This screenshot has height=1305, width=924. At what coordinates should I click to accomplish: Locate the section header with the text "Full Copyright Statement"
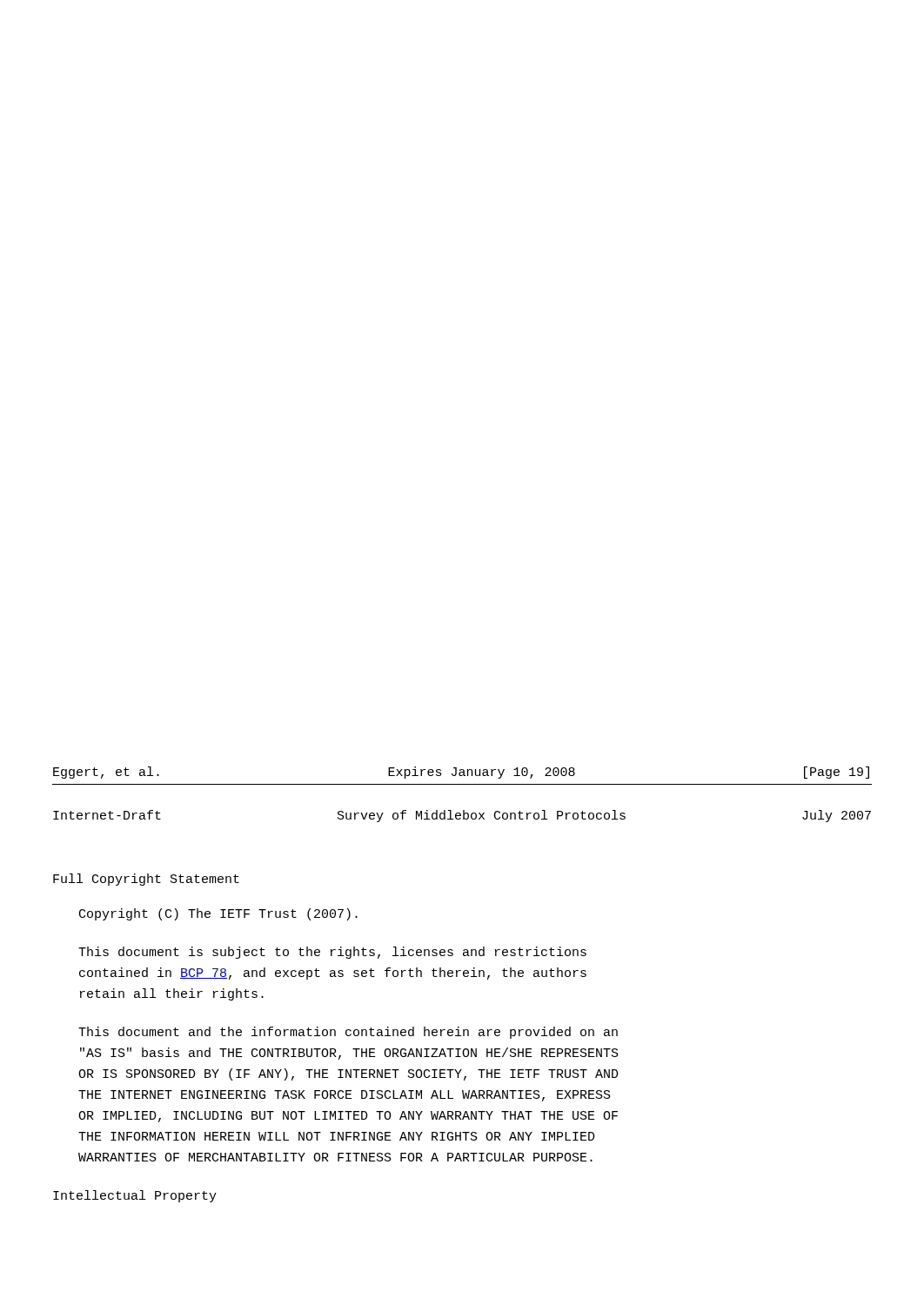coord(146,880)
